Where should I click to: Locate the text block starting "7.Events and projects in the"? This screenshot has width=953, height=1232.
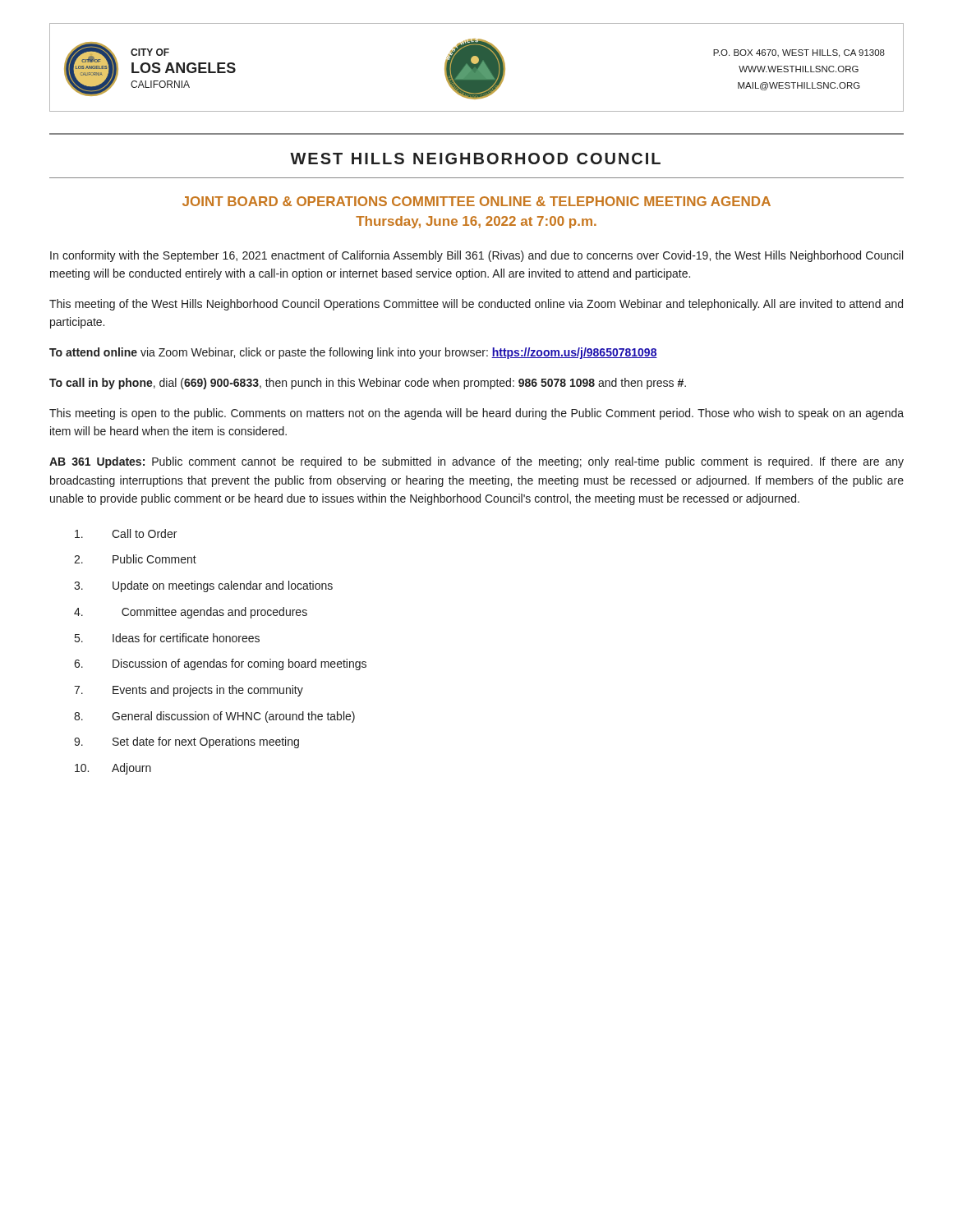[x=176, y=691]
